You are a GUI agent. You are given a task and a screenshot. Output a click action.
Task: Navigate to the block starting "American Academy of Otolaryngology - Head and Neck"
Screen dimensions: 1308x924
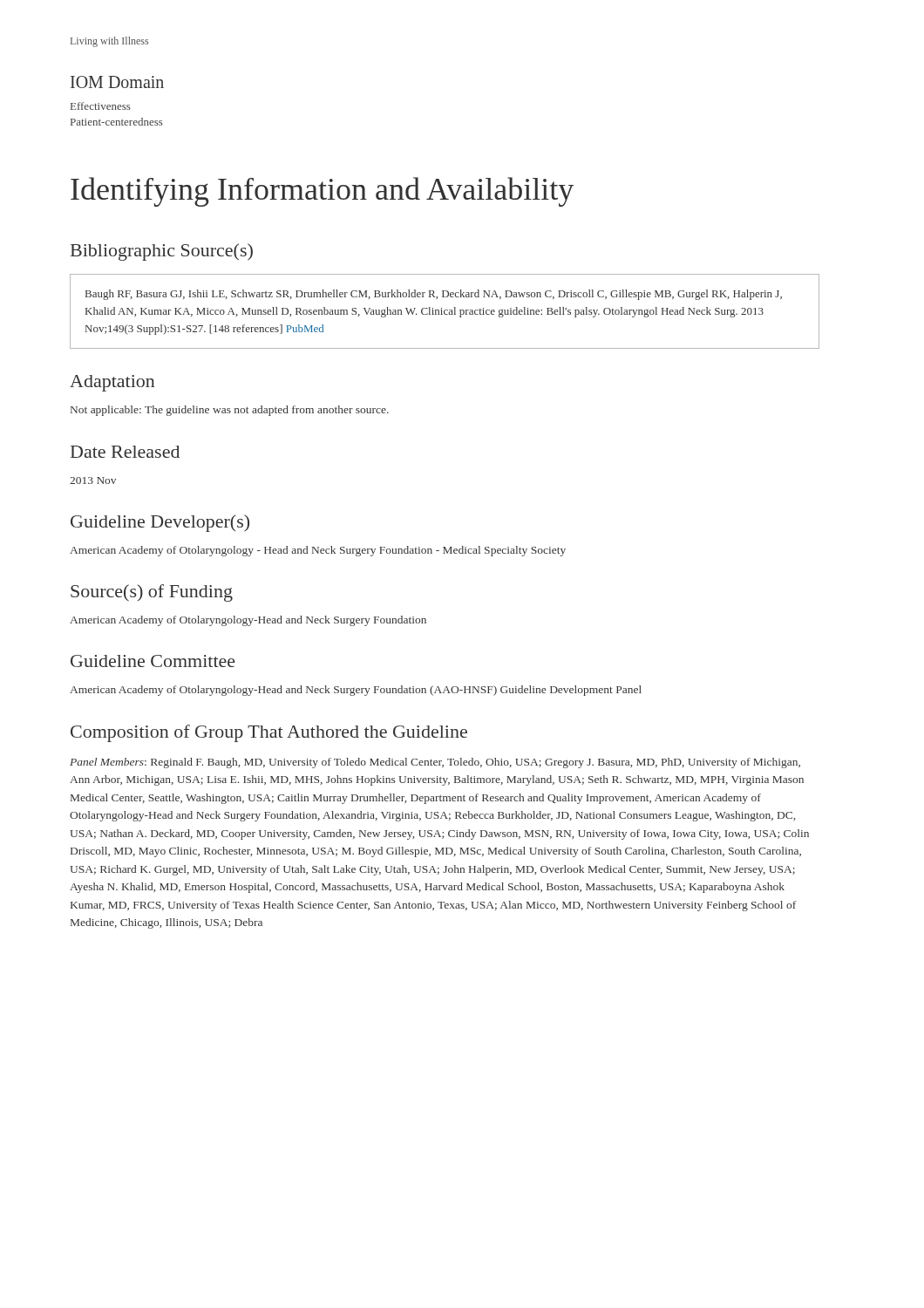click(318, 550)
